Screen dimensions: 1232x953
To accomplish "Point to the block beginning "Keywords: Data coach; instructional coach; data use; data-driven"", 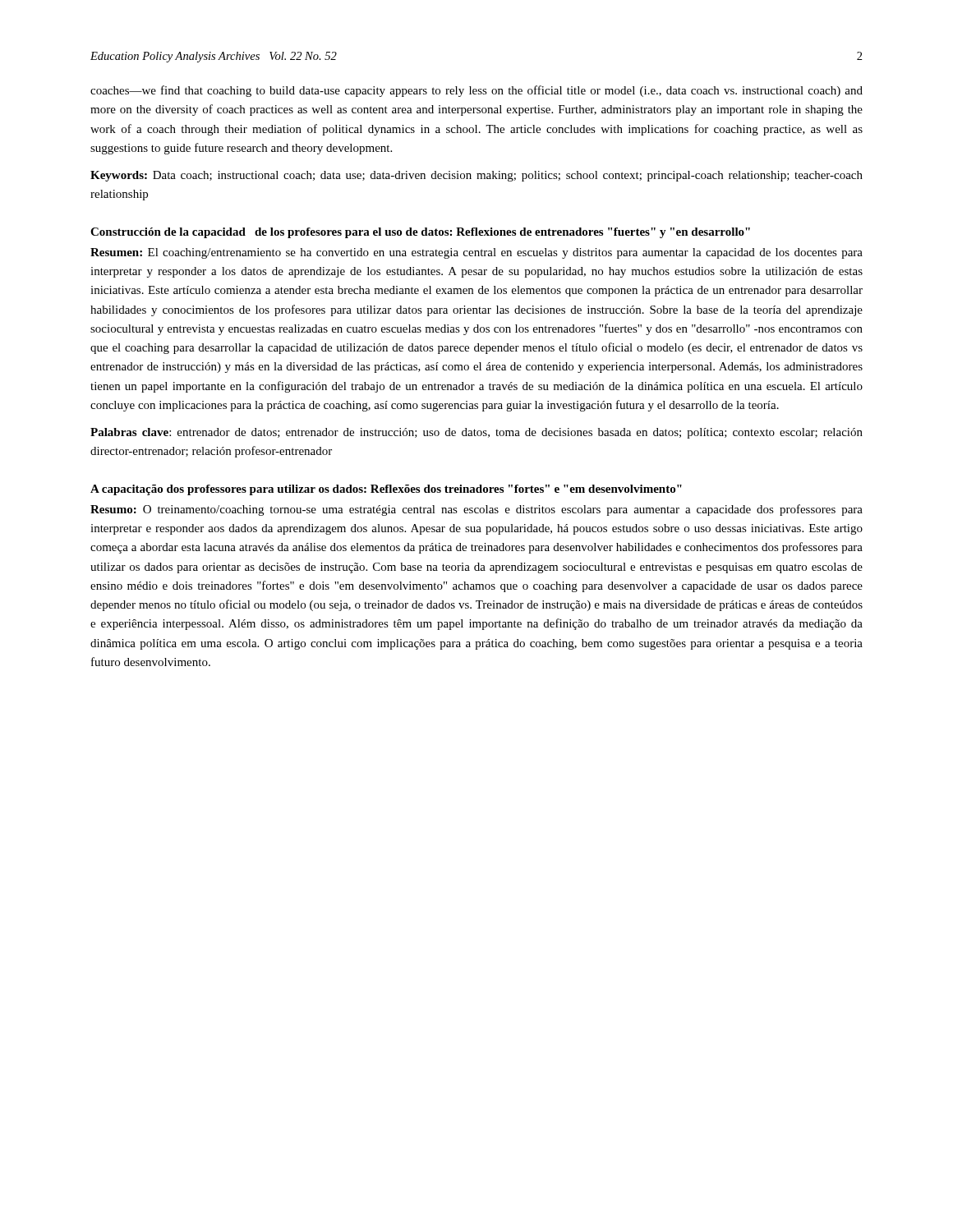I will pos(476,184).
